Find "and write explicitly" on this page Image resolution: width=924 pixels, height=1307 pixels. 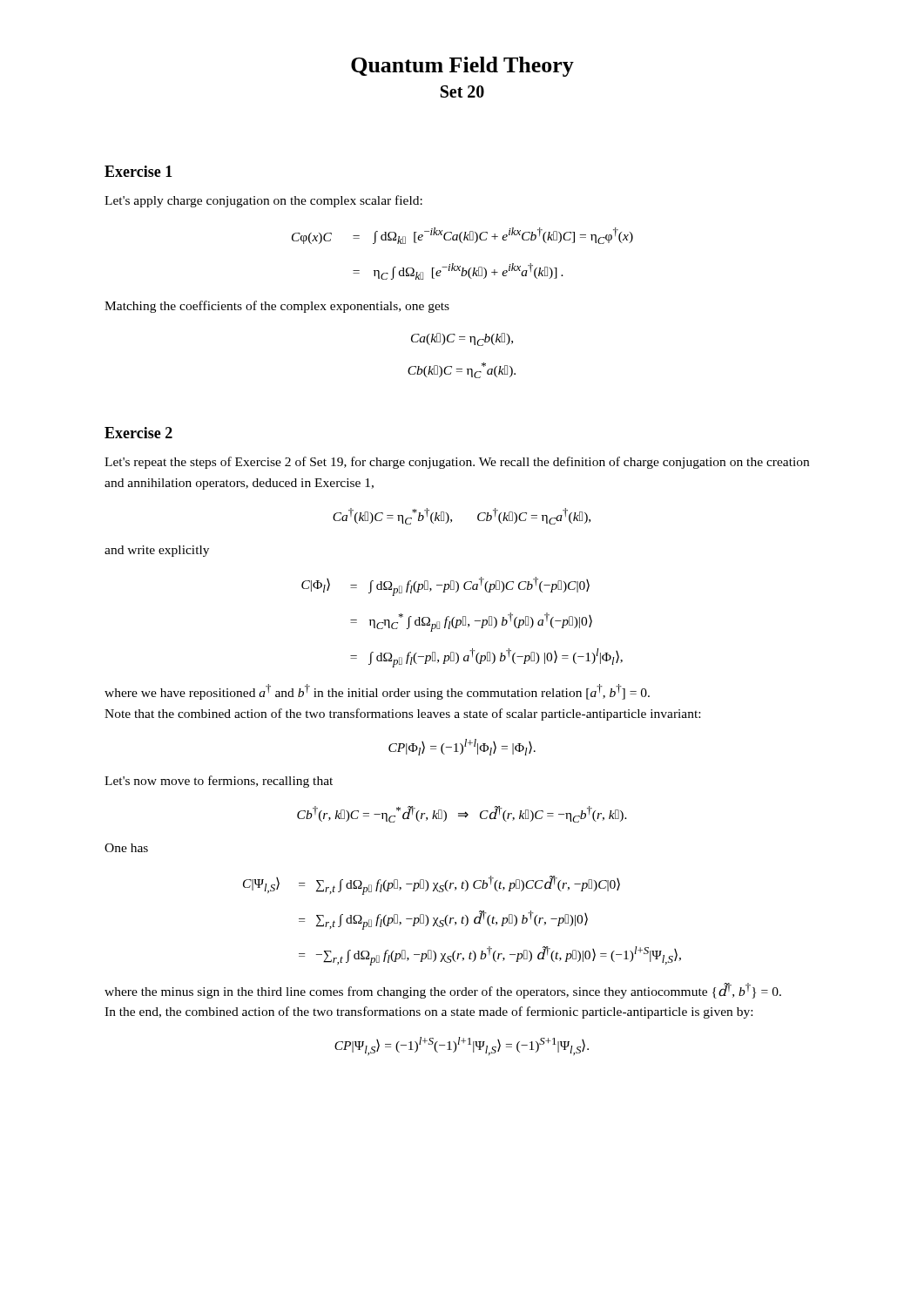pyautogui.click(x=157, y=549)
